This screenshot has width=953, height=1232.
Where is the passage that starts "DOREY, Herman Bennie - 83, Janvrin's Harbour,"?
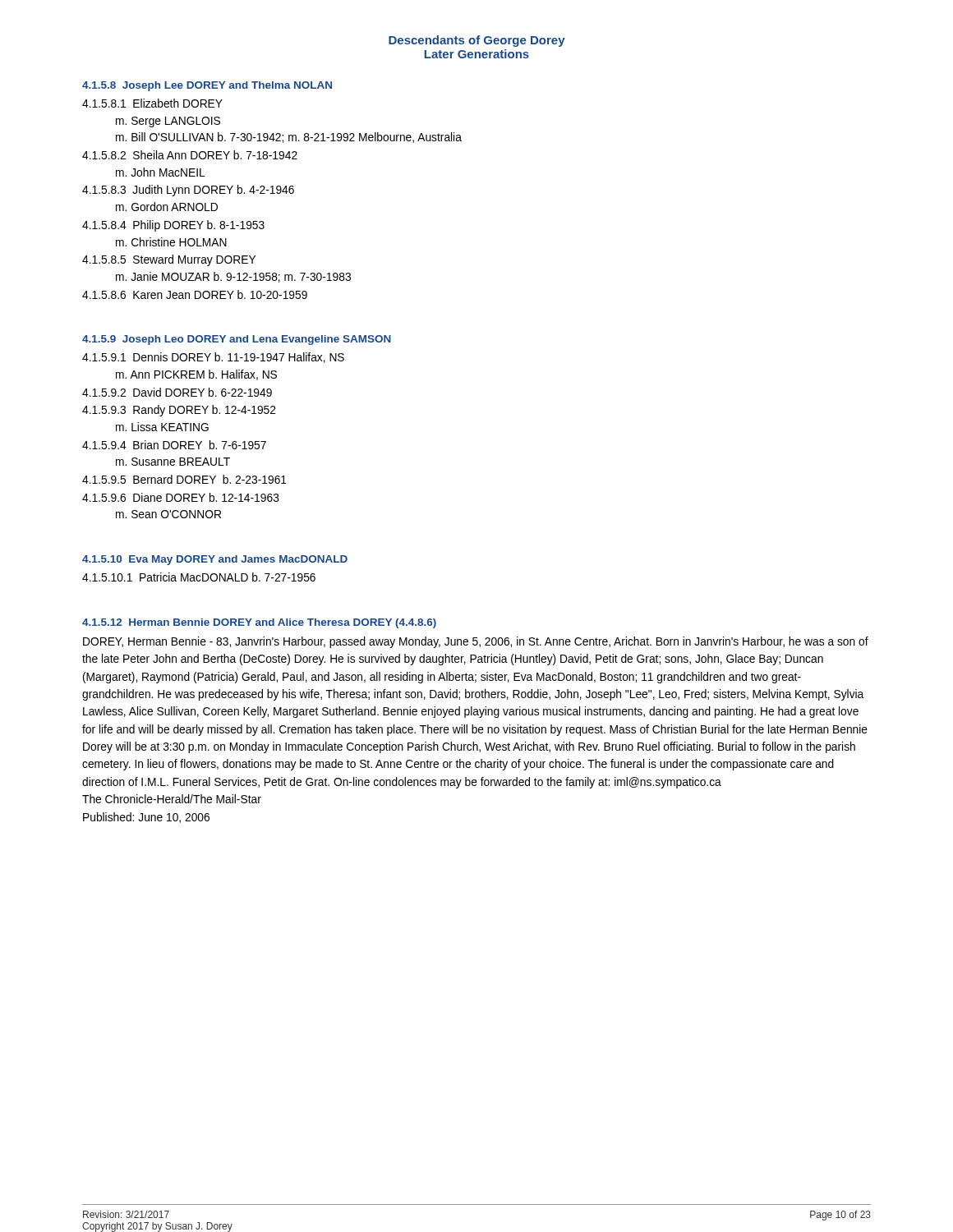pos(475,730)
